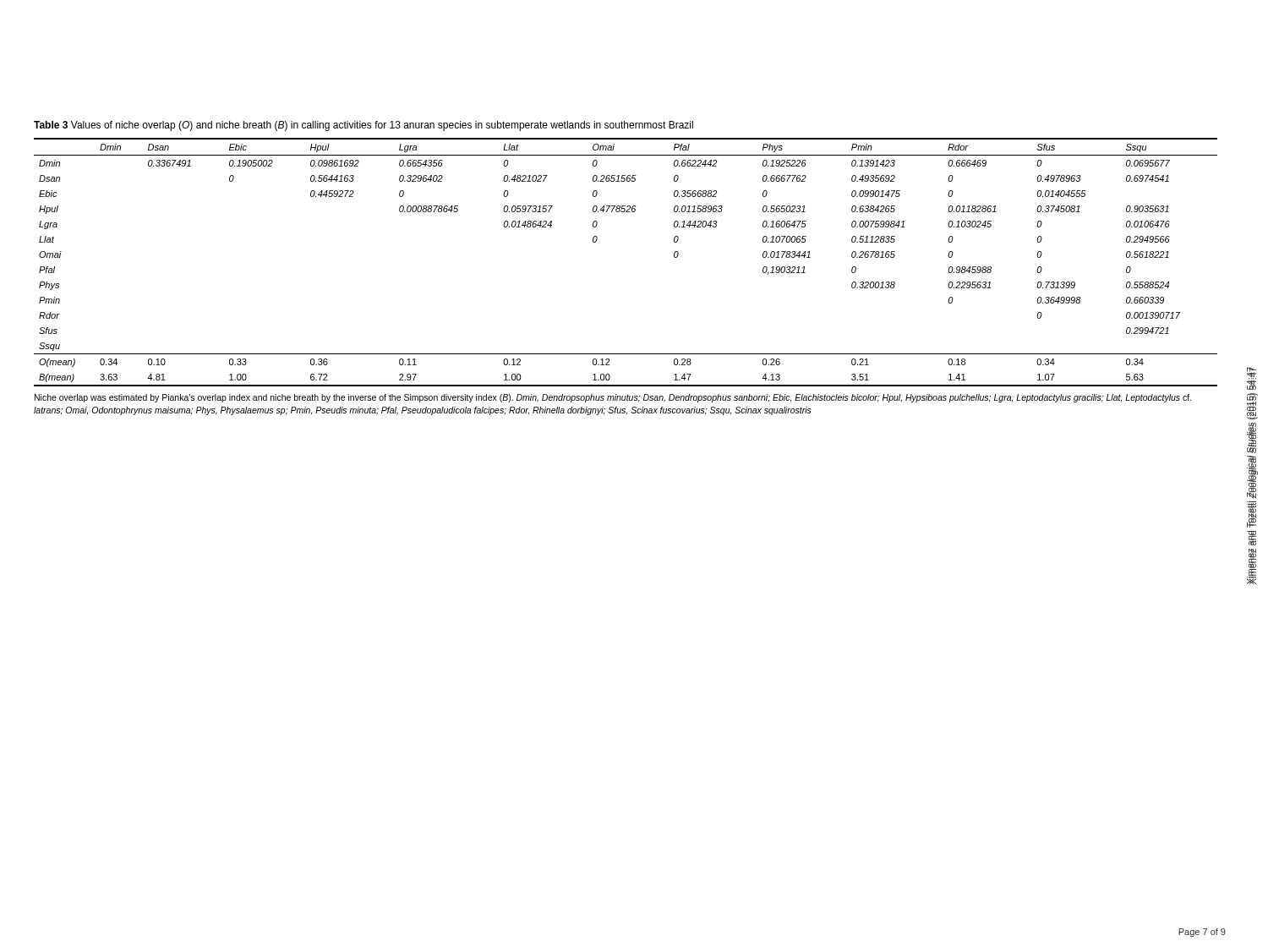This screenshot has height=952, width=1268.
Task: Locate the caption that opens with "Table 3 Values"
Action: click(x=364, y=125)
